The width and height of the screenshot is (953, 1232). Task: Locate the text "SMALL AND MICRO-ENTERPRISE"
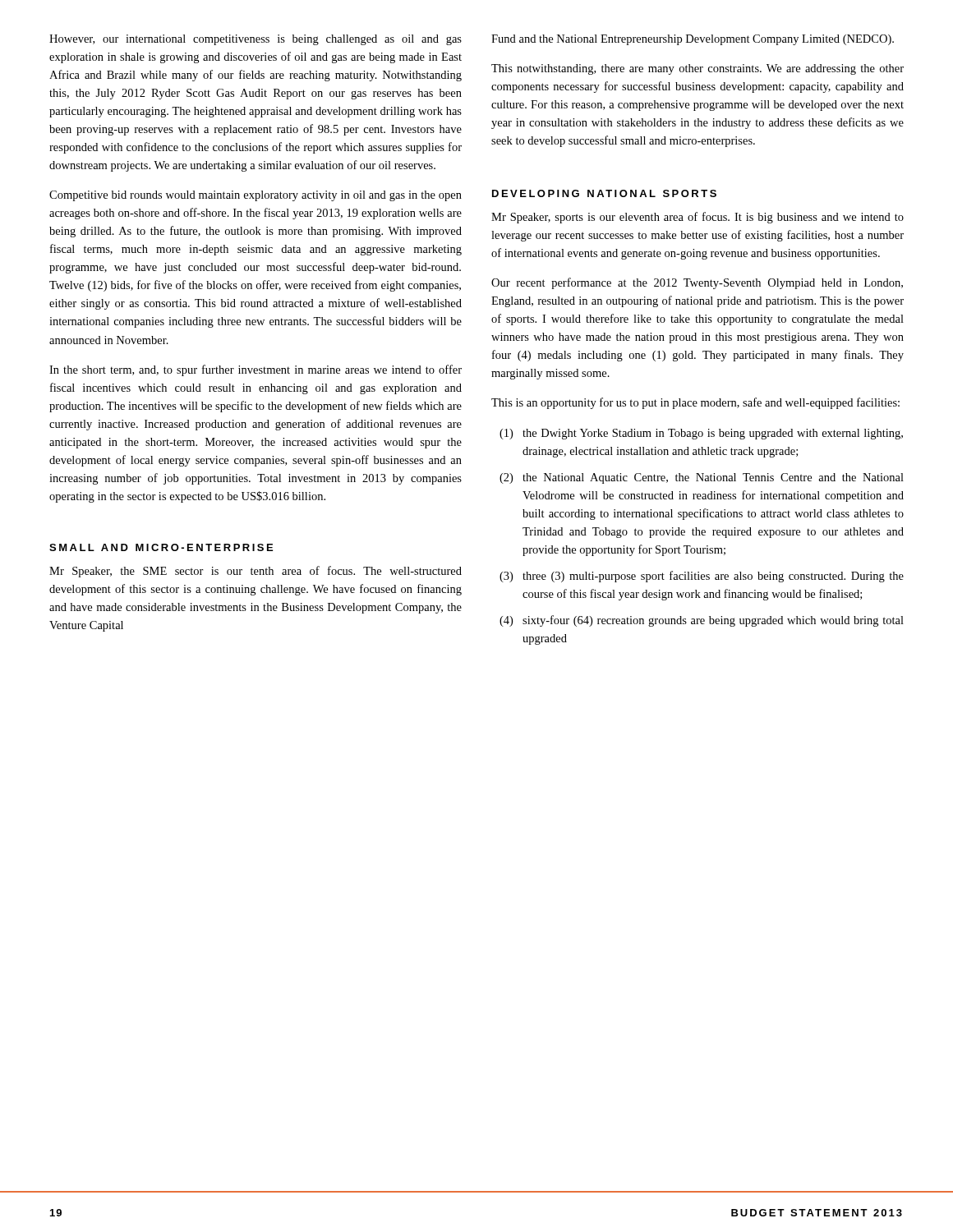point(162,547)
